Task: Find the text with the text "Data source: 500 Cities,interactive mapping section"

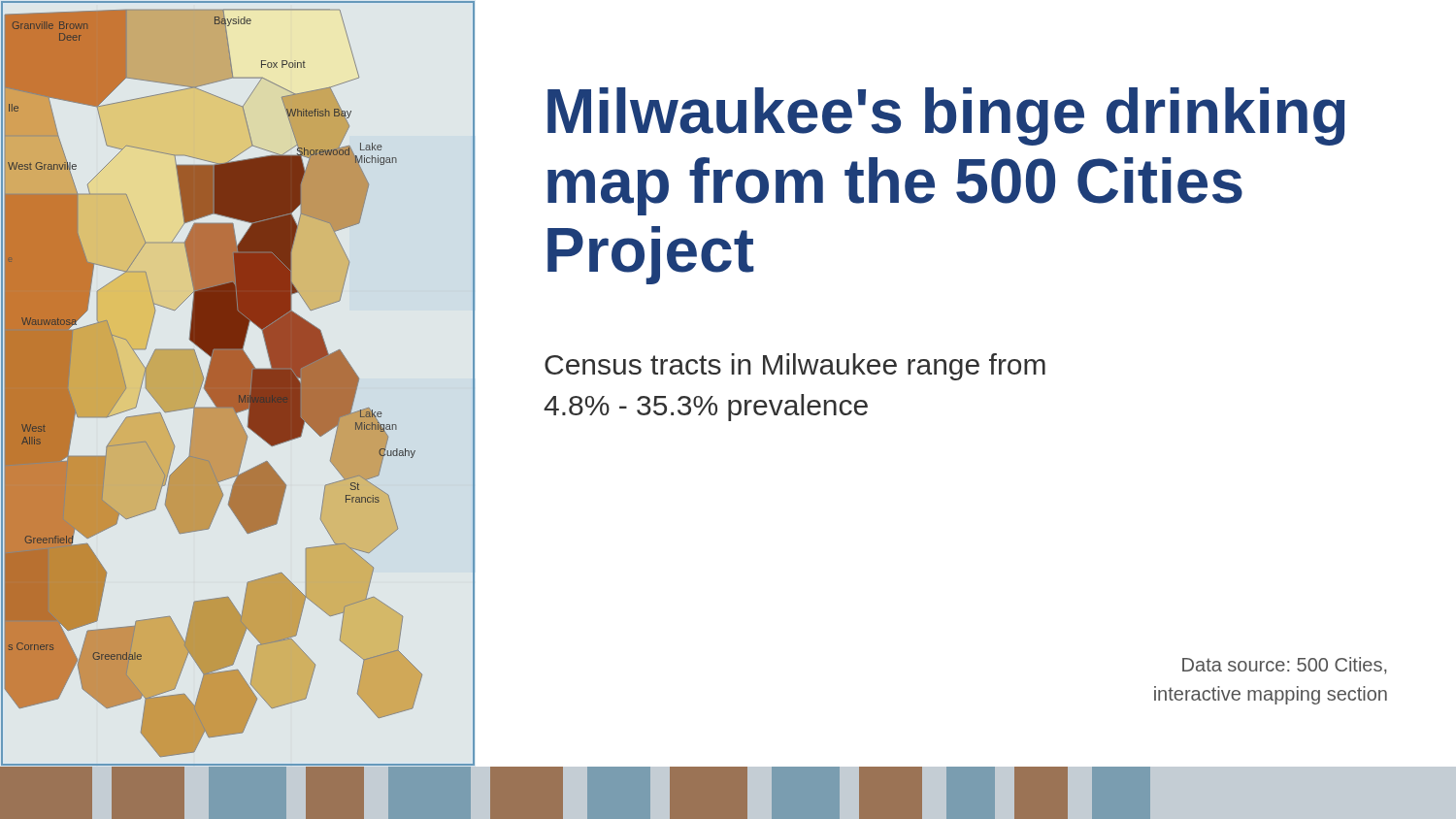Action: (1270, 679)
